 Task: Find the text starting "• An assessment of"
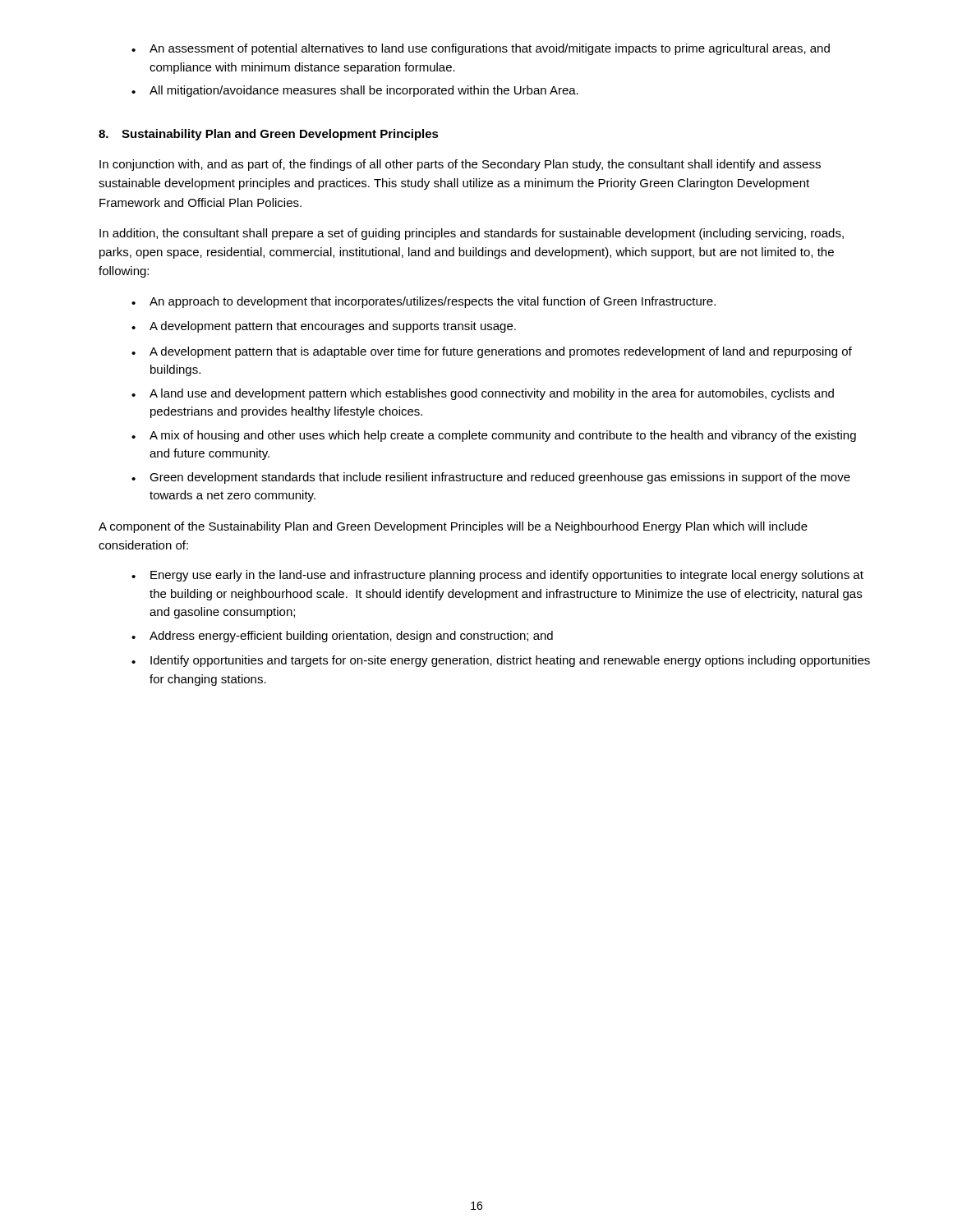point(501,58)
